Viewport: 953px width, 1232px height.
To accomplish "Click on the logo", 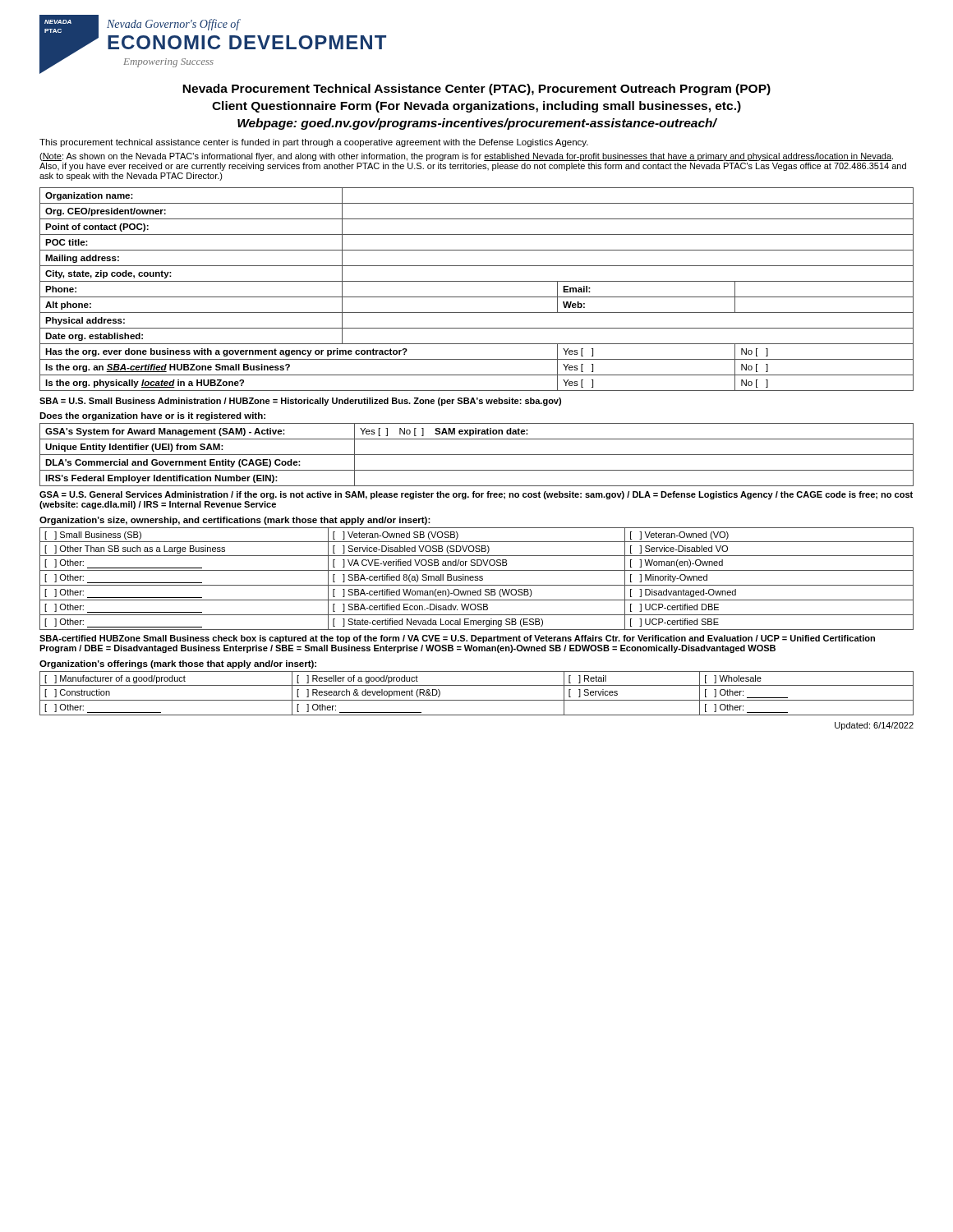I will pyautogui.click(x=476, y=44).
